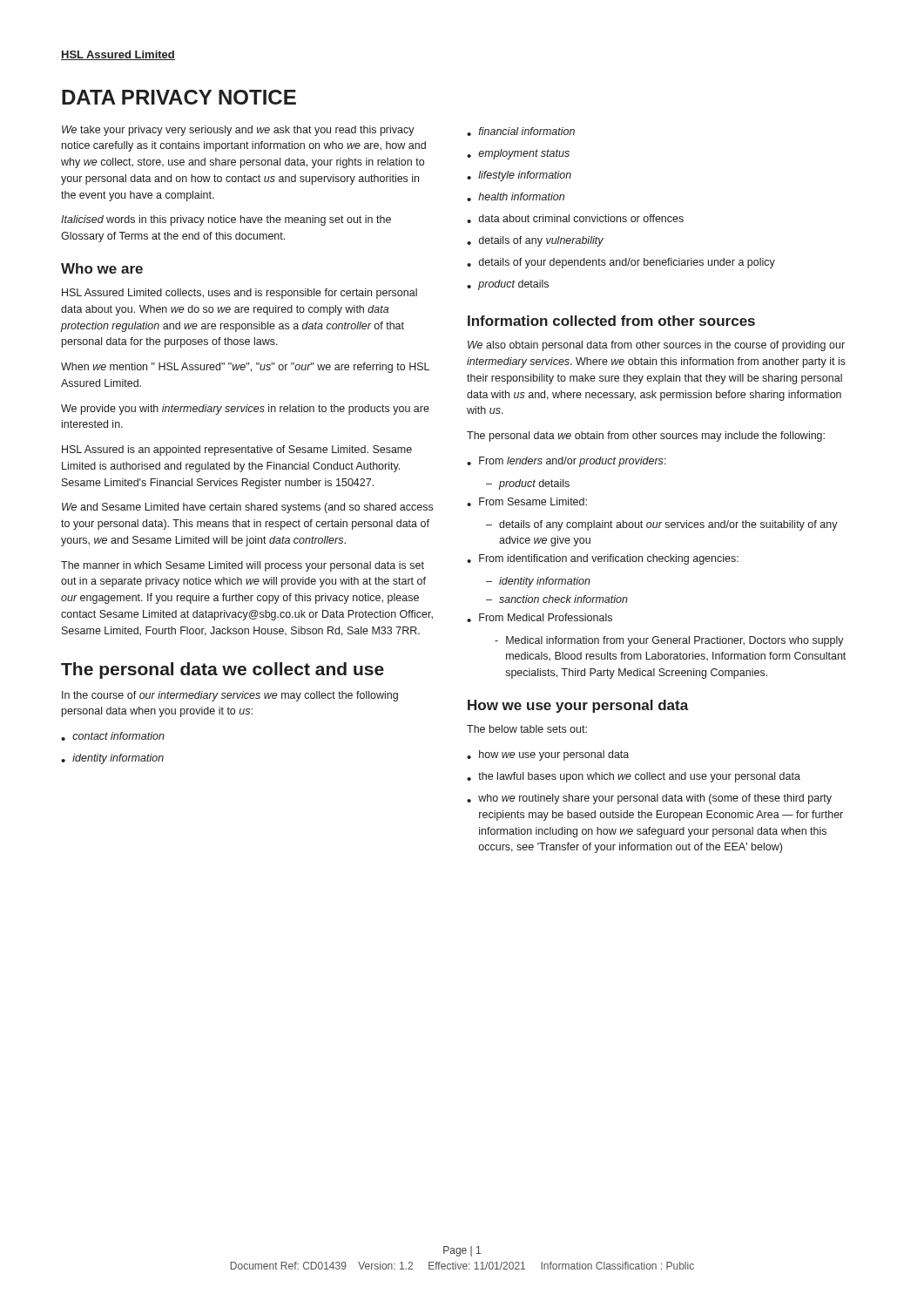Navigate to the text starting "Who we are"

tap(102, 269)
